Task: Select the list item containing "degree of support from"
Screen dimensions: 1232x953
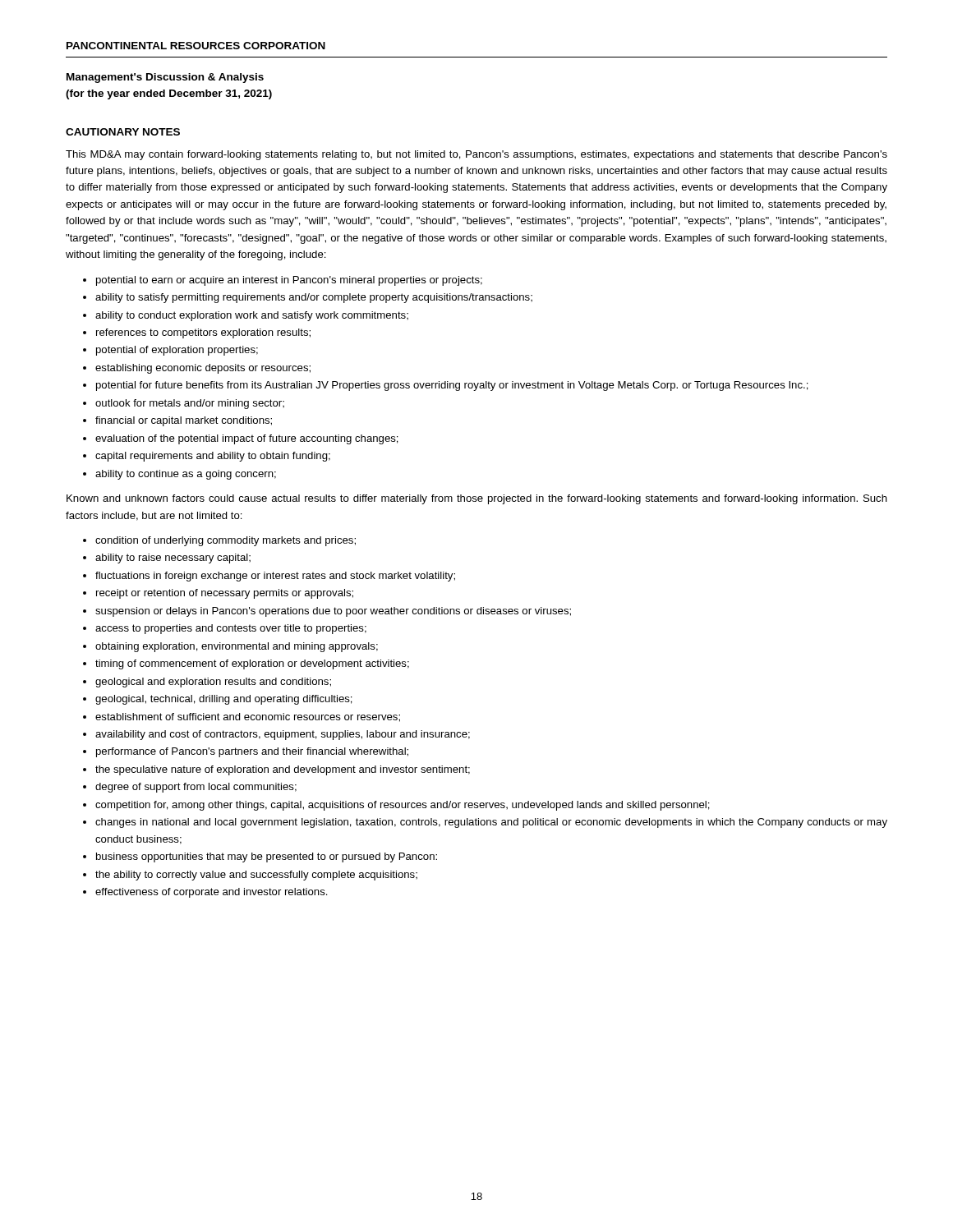Action: click(196, 787)
